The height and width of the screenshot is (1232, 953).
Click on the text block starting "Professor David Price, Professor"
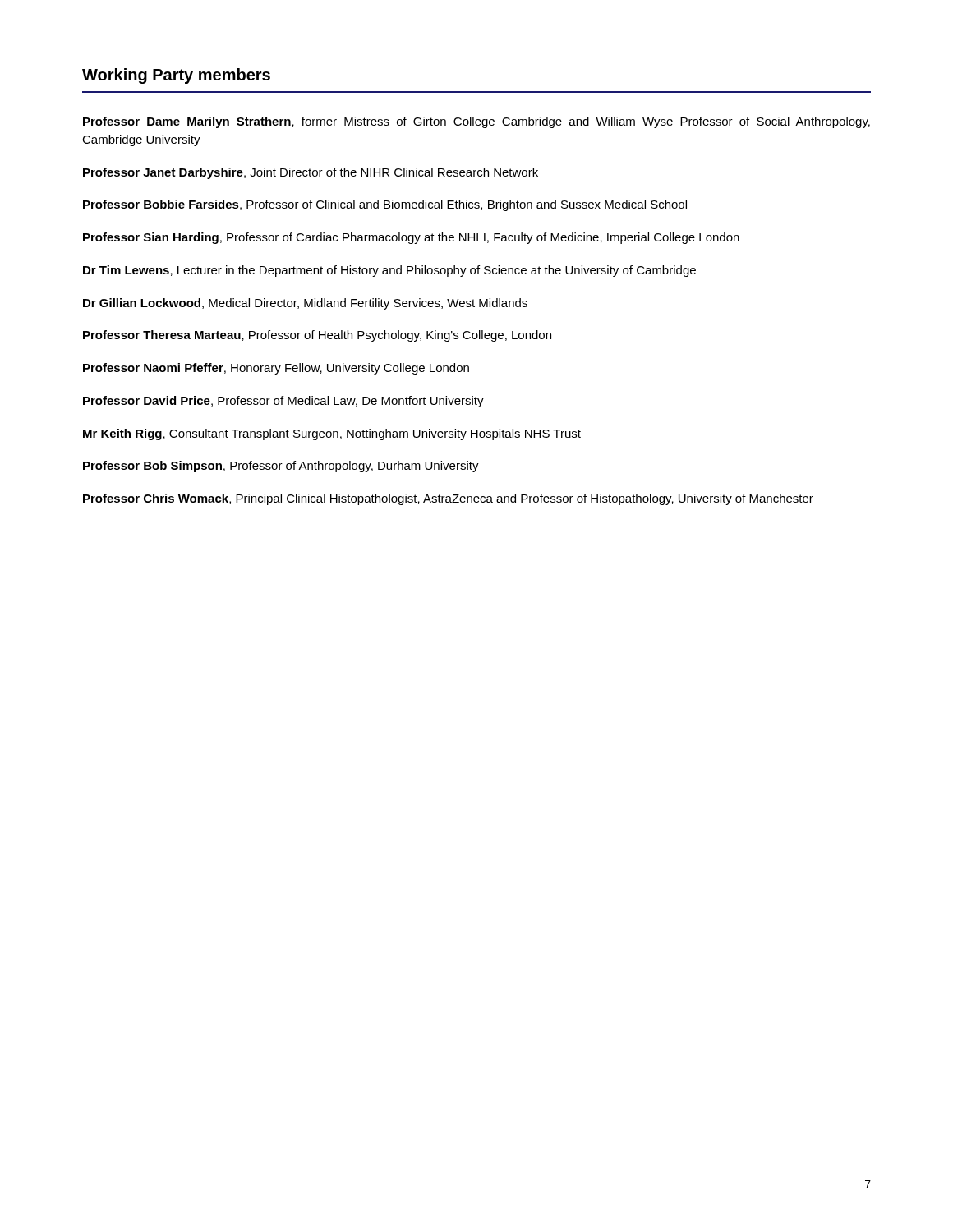tap(283, 400)
